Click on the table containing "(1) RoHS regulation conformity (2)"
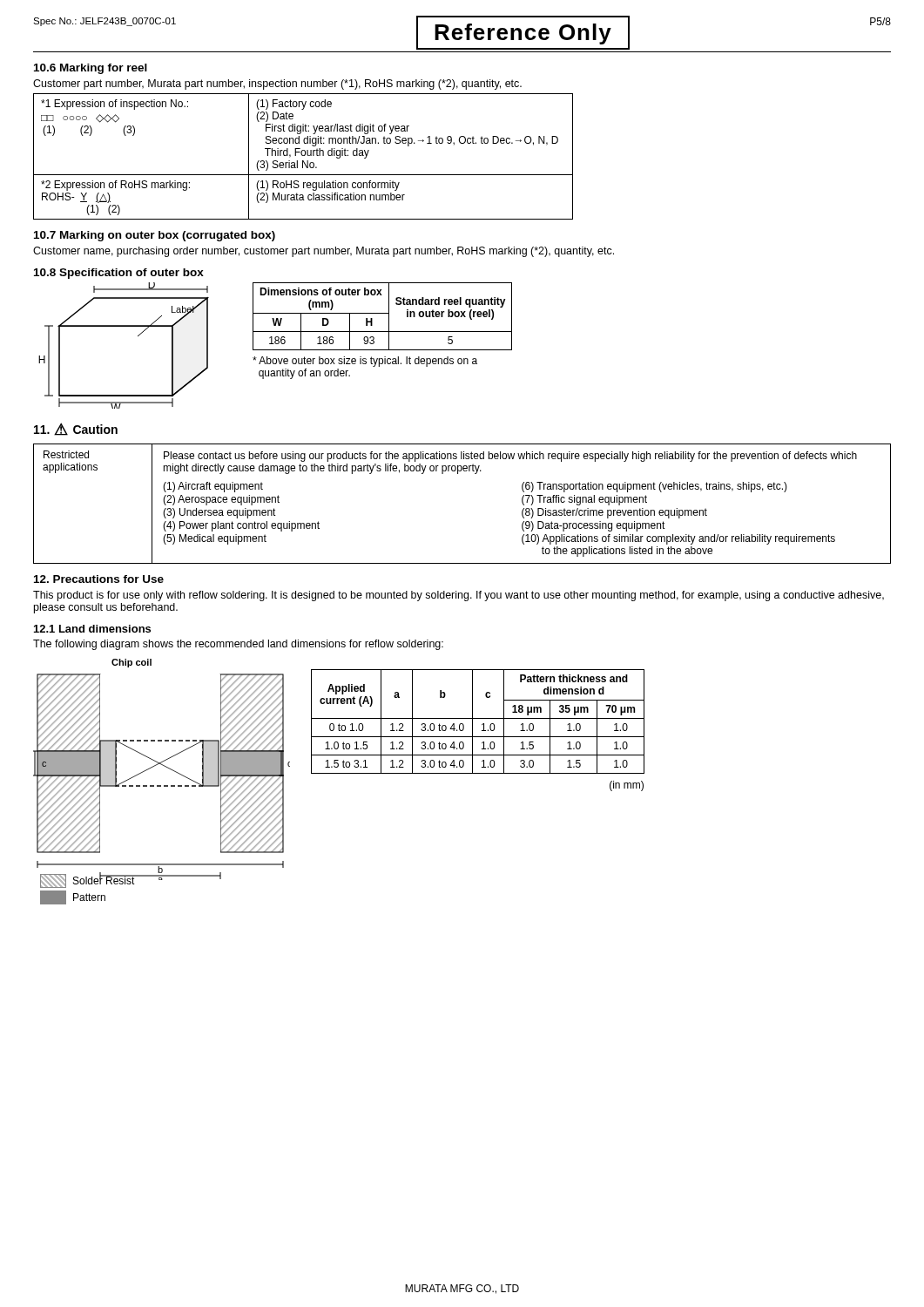Image resolution: width=924 pixels, height=1307 pixels. coord(462,156)
